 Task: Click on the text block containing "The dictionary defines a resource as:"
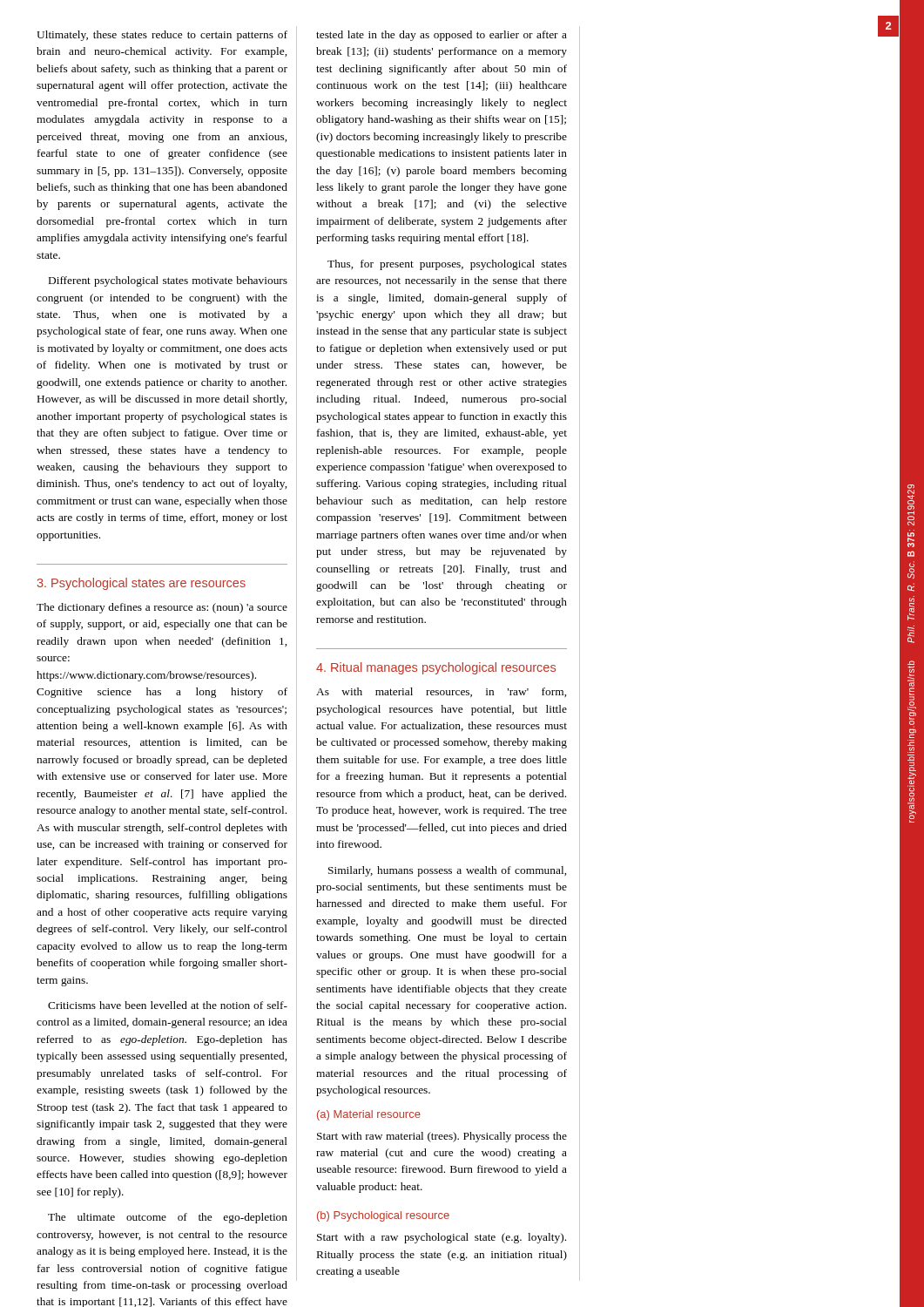tap(162, 793)
